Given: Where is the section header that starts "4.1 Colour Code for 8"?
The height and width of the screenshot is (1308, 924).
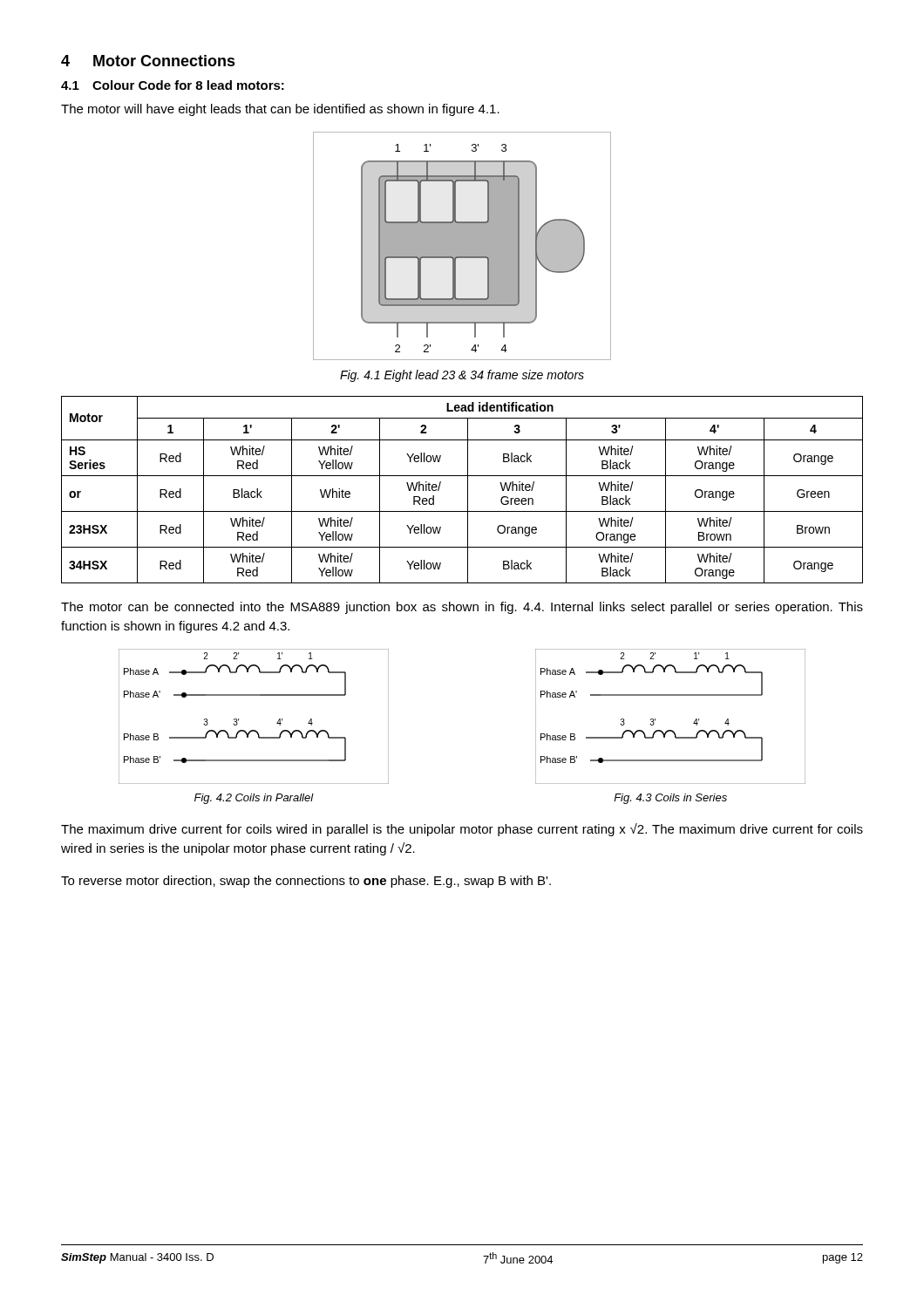Looking at the screenshot, I should point(173,85).
